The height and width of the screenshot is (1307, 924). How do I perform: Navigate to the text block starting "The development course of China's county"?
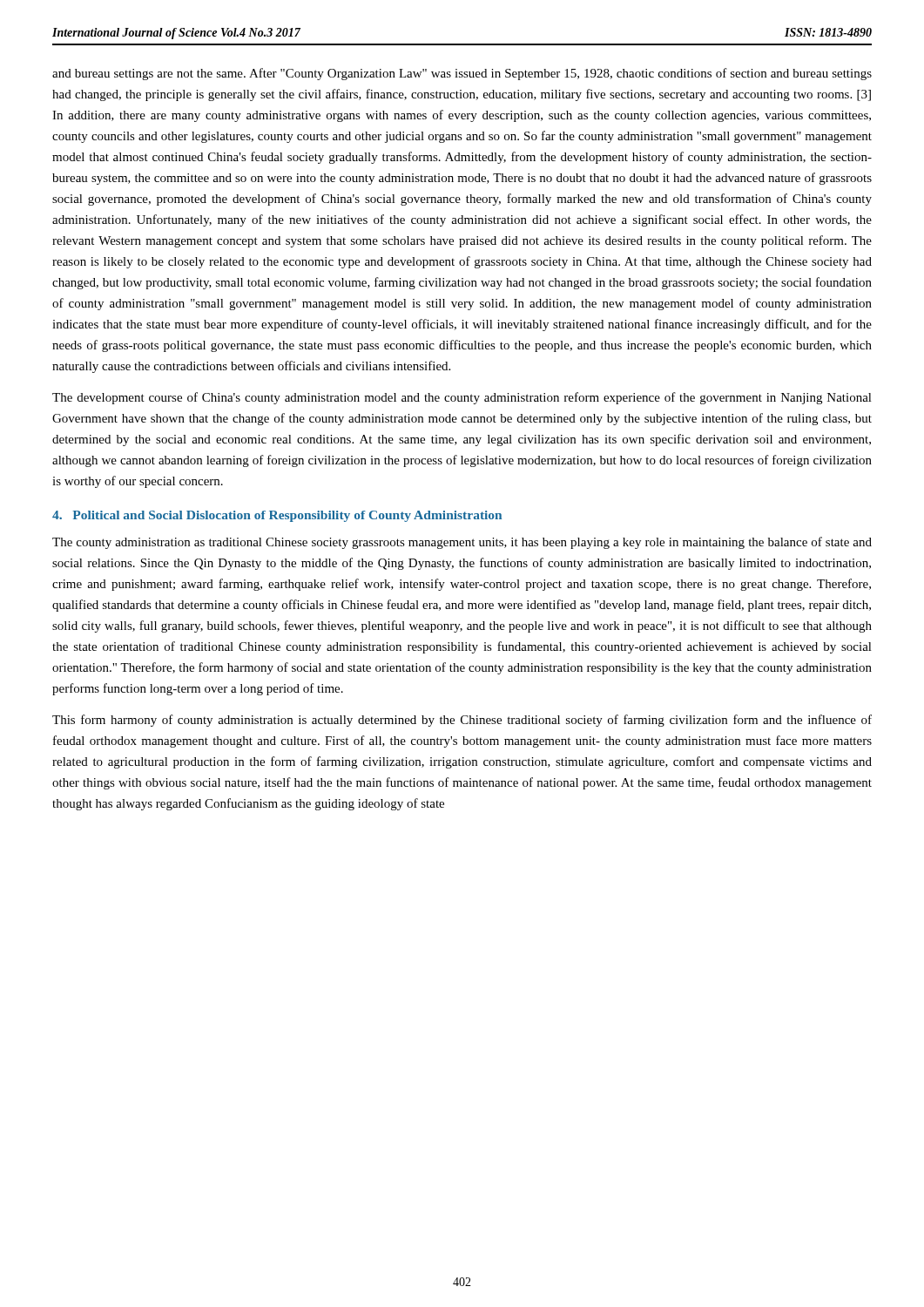point(462,439)
